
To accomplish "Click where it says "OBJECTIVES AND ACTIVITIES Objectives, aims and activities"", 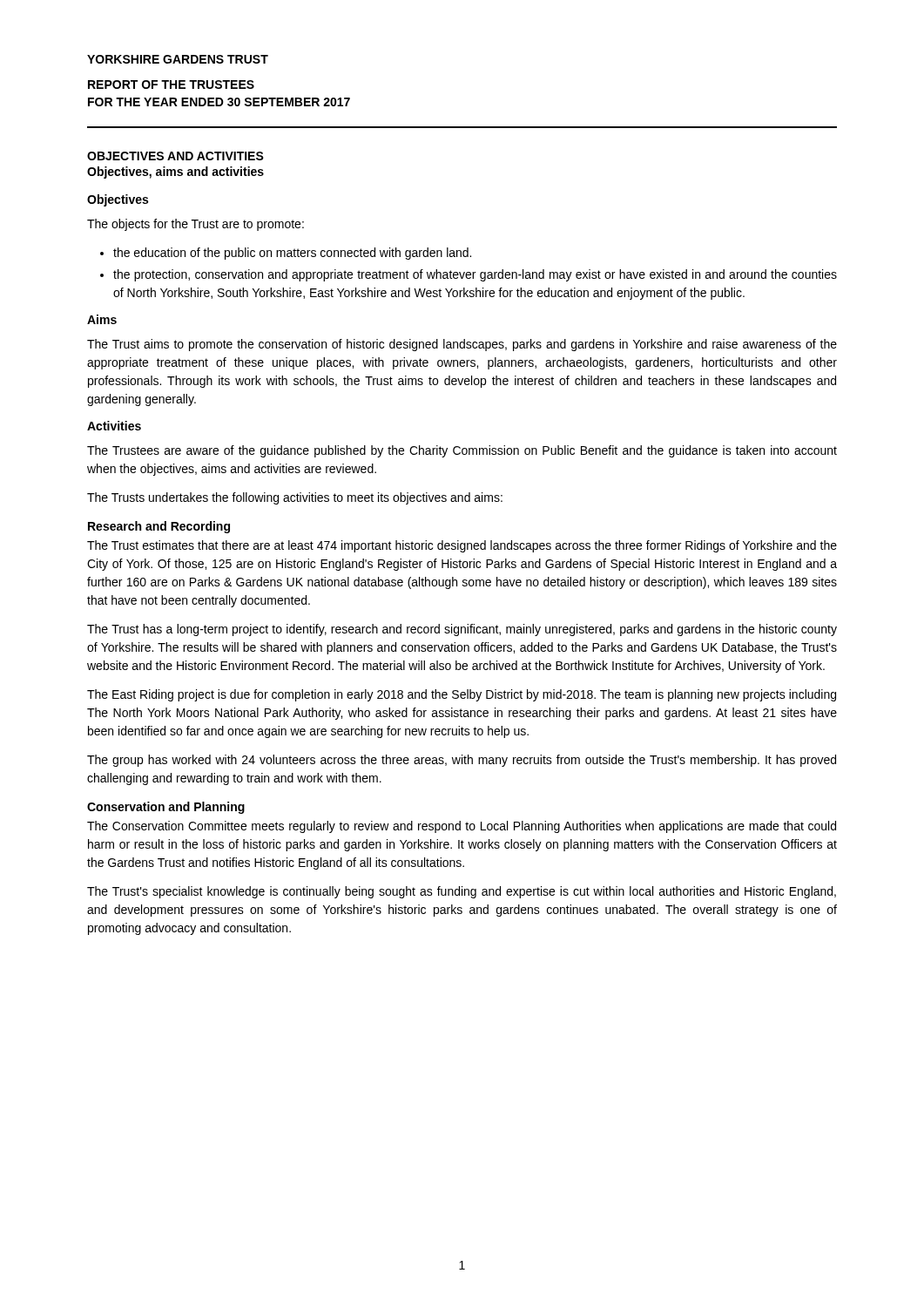I will click(175, 156).
